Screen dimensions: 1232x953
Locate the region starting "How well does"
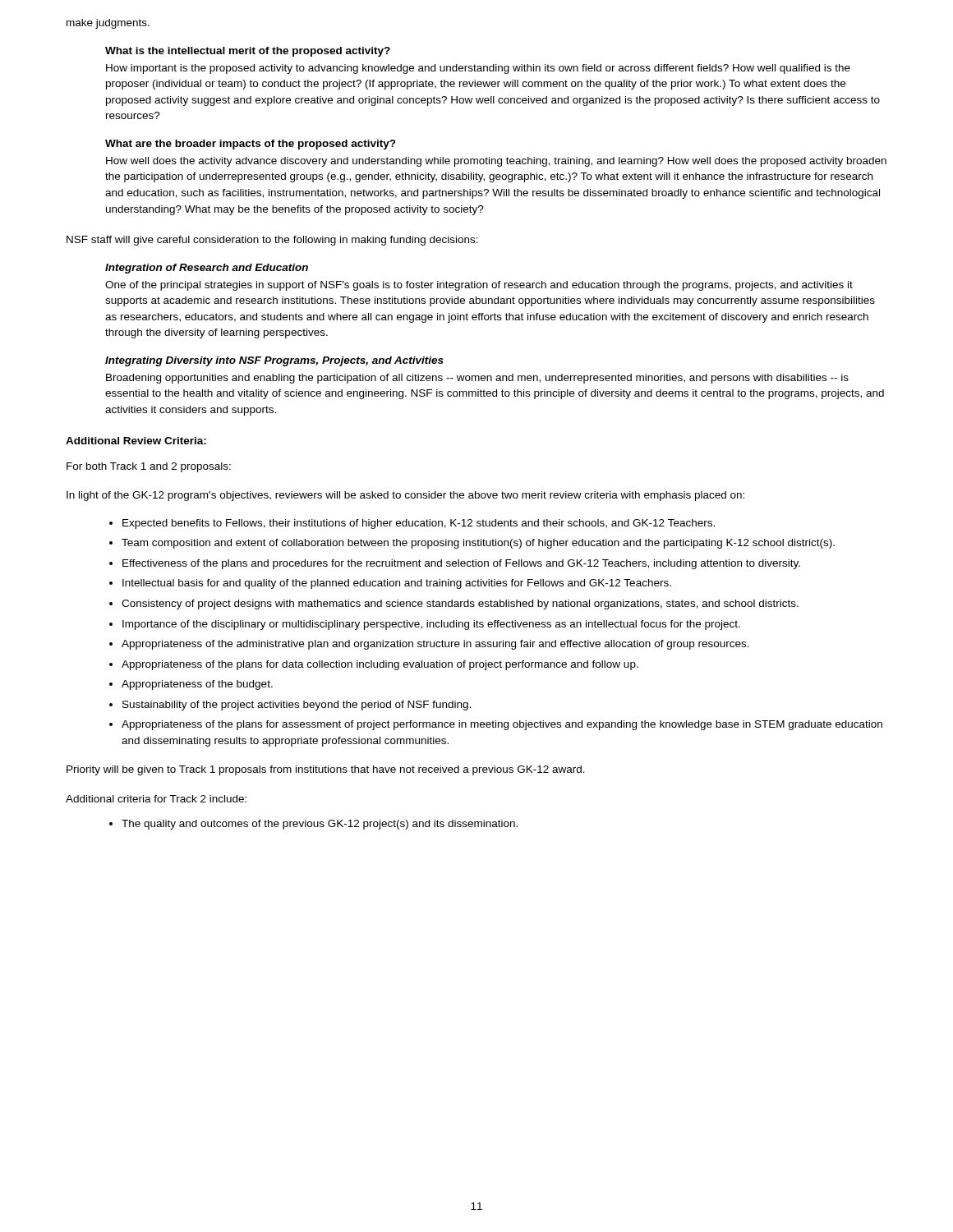click(x=496, y=184)
